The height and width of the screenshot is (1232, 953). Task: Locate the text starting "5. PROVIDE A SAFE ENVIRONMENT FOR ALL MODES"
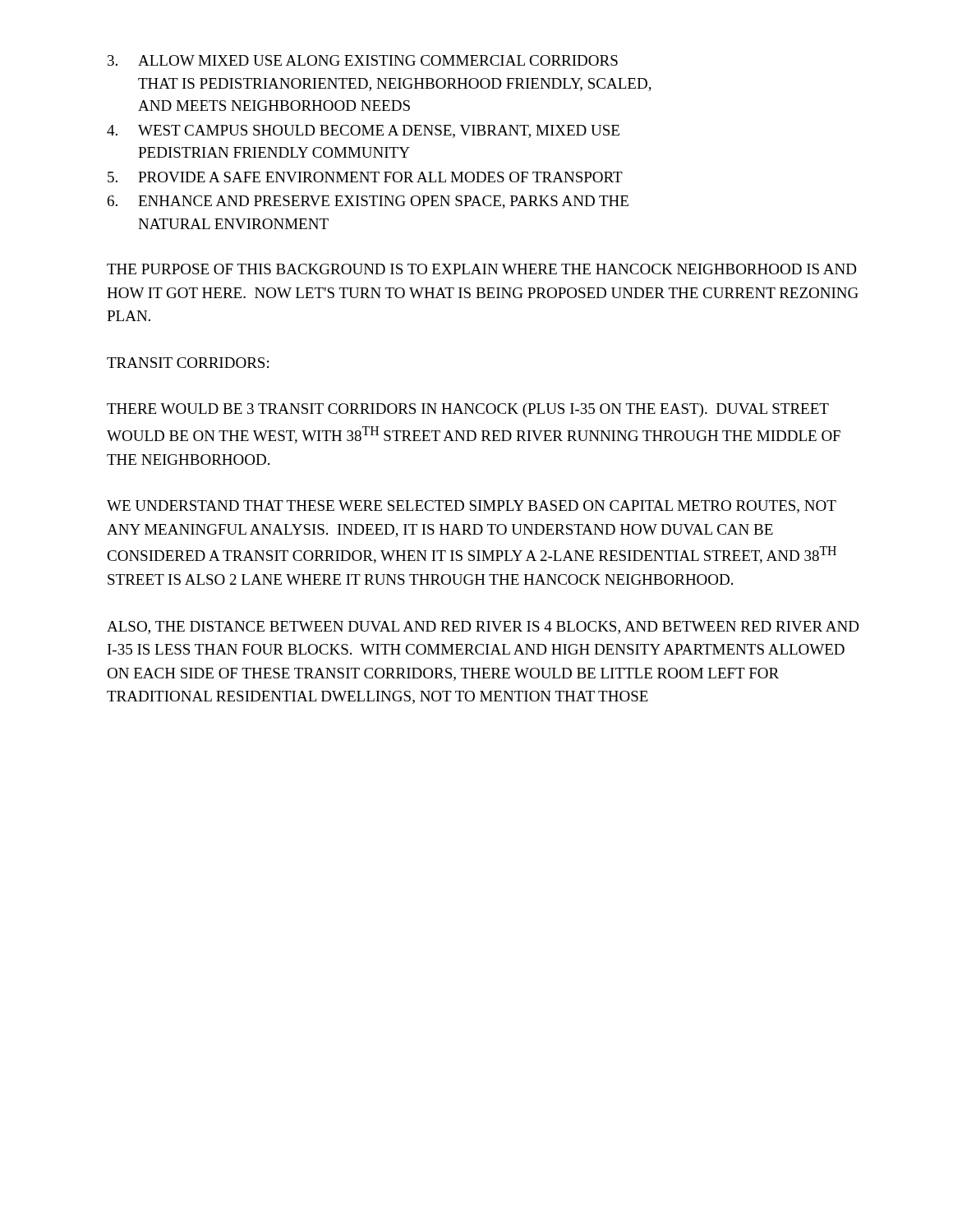coord(489,177)
